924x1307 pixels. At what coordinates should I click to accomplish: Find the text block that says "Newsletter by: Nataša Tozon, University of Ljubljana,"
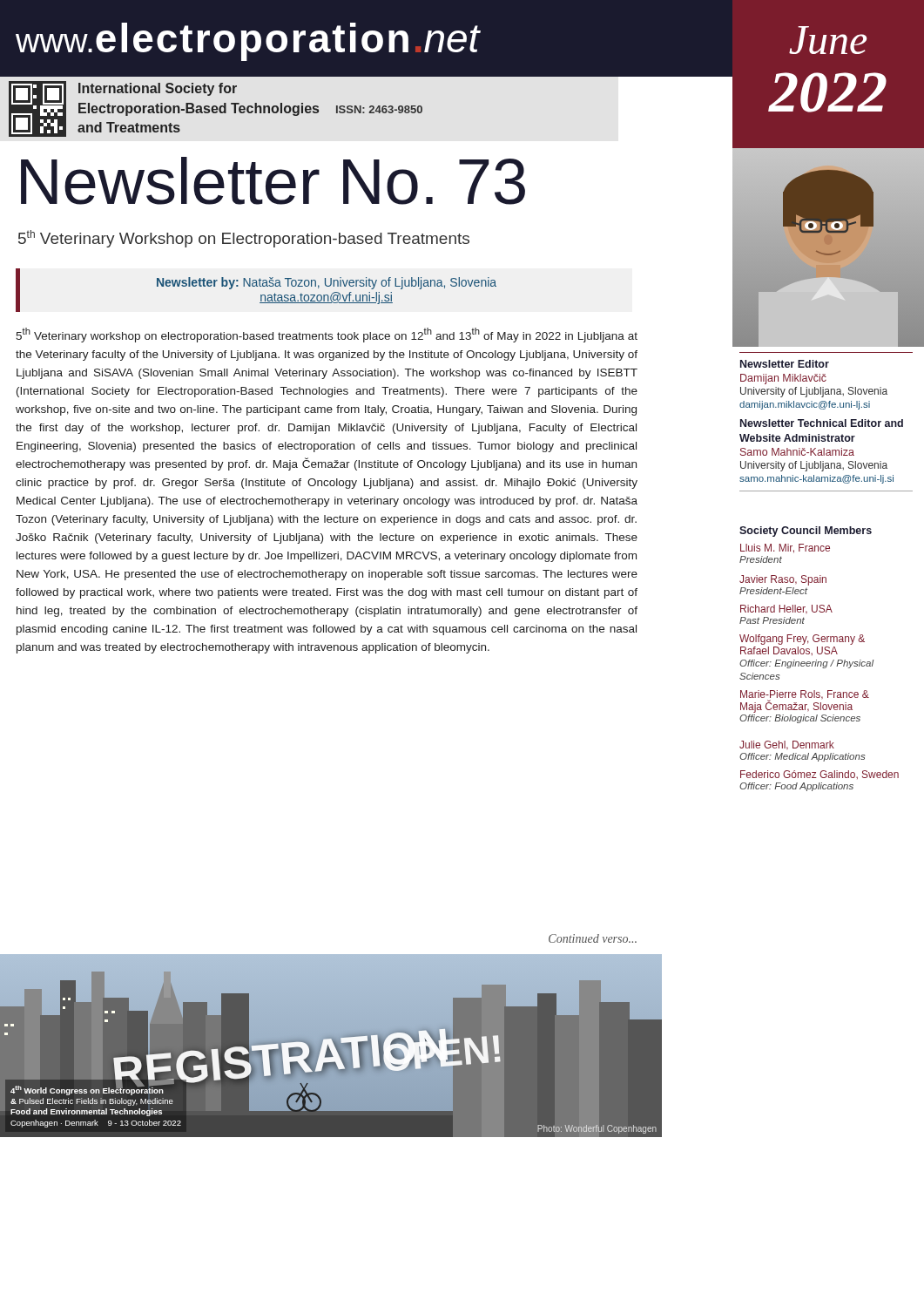(326, 290)
